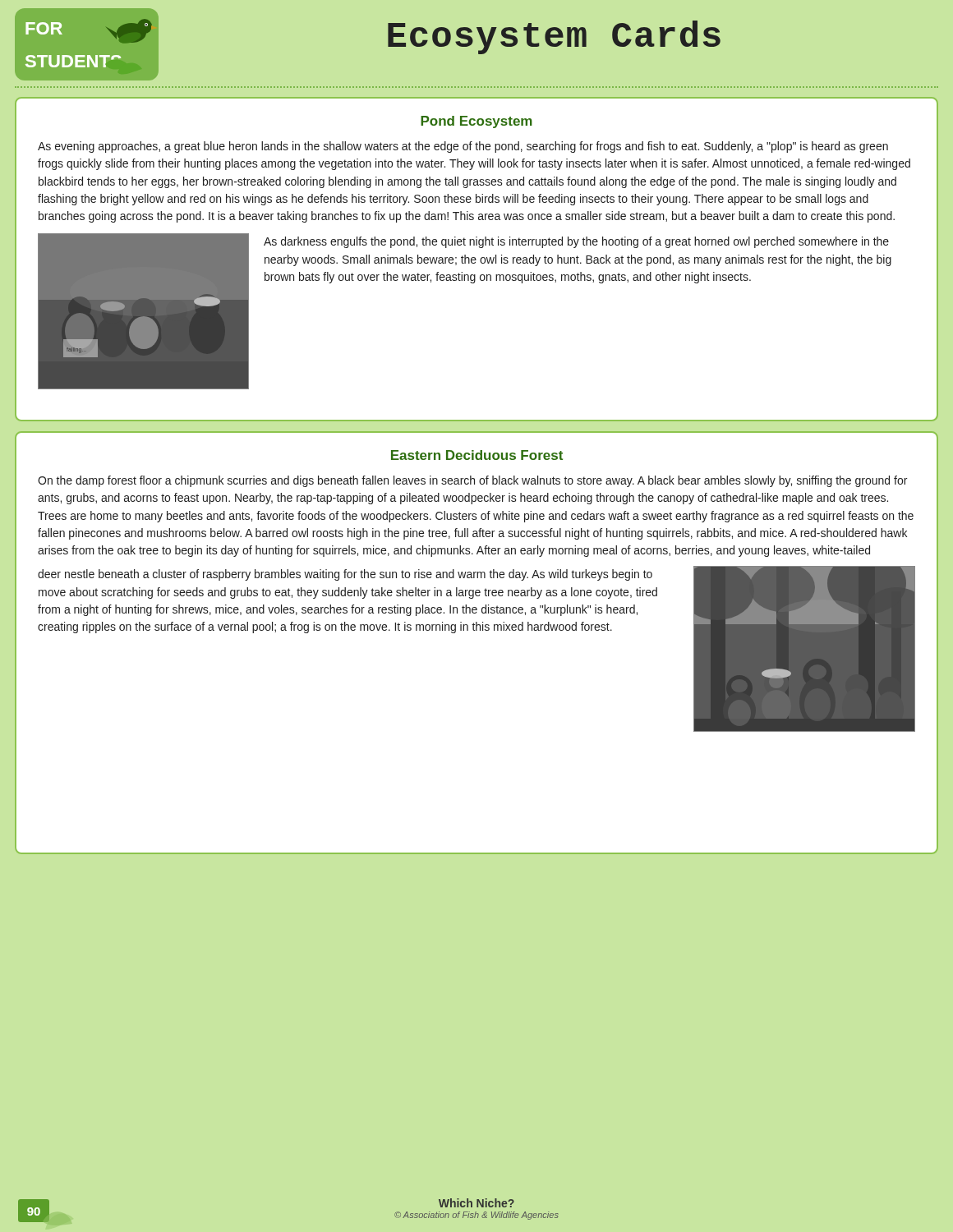953x1232 pixels.
Task: Find the region starting "Eastern Deciduous Forest On"
Action: point(476,590)
